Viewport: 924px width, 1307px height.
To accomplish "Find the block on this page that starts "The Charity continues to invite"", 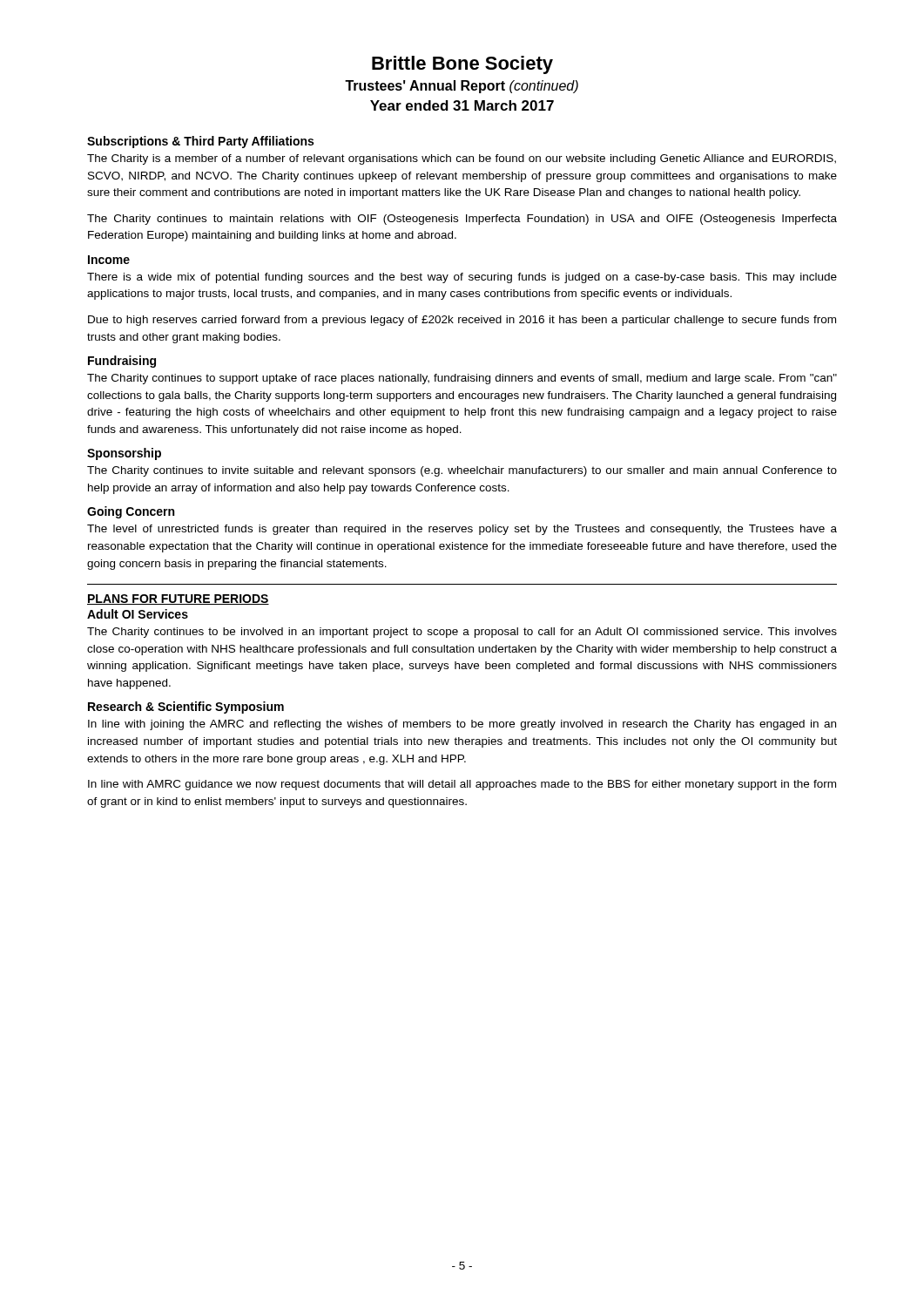I will coord(462,479).
